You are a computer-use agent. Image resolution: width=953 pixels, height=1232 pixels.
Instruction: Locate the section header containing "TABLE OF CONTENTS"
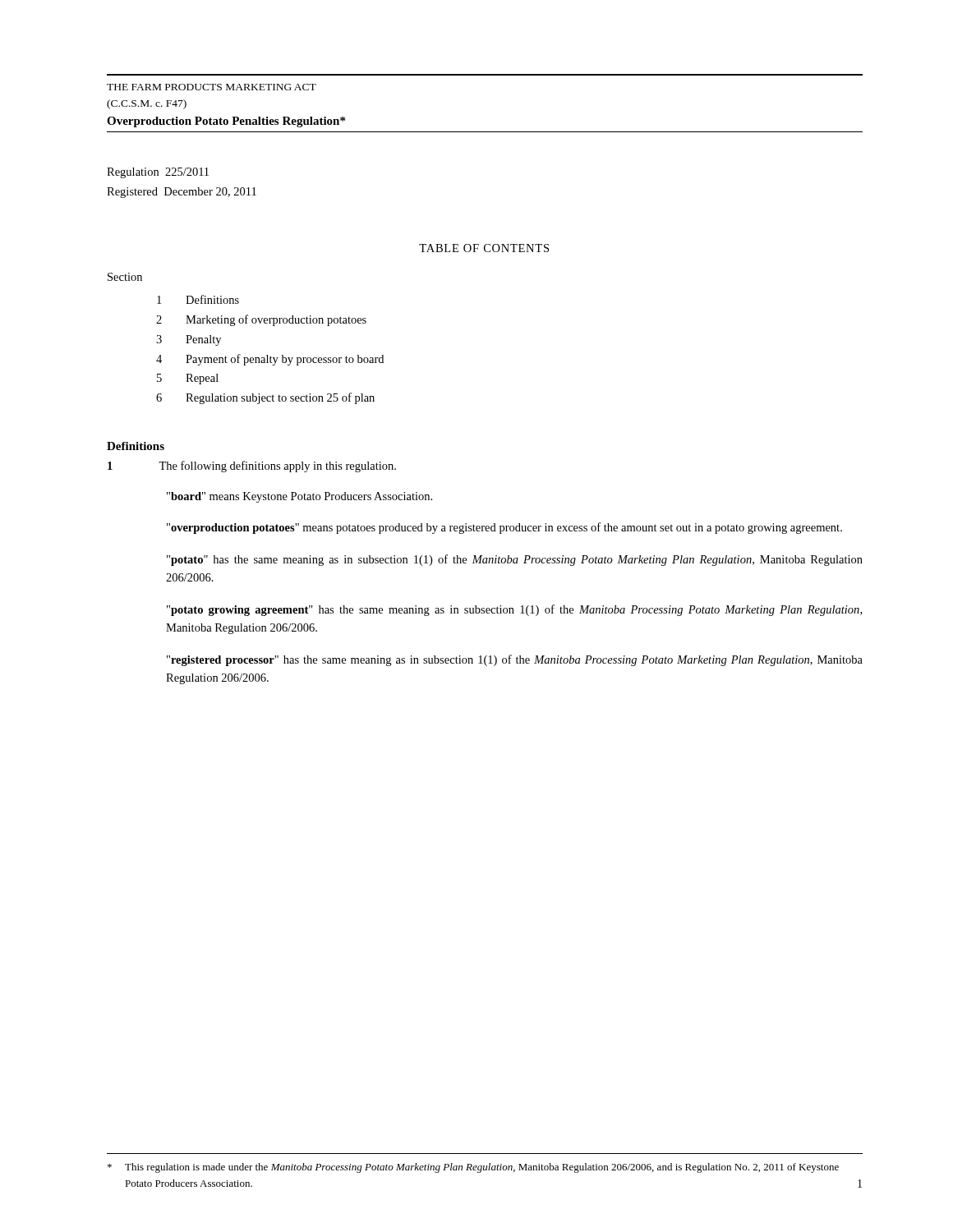click(485, 248)
